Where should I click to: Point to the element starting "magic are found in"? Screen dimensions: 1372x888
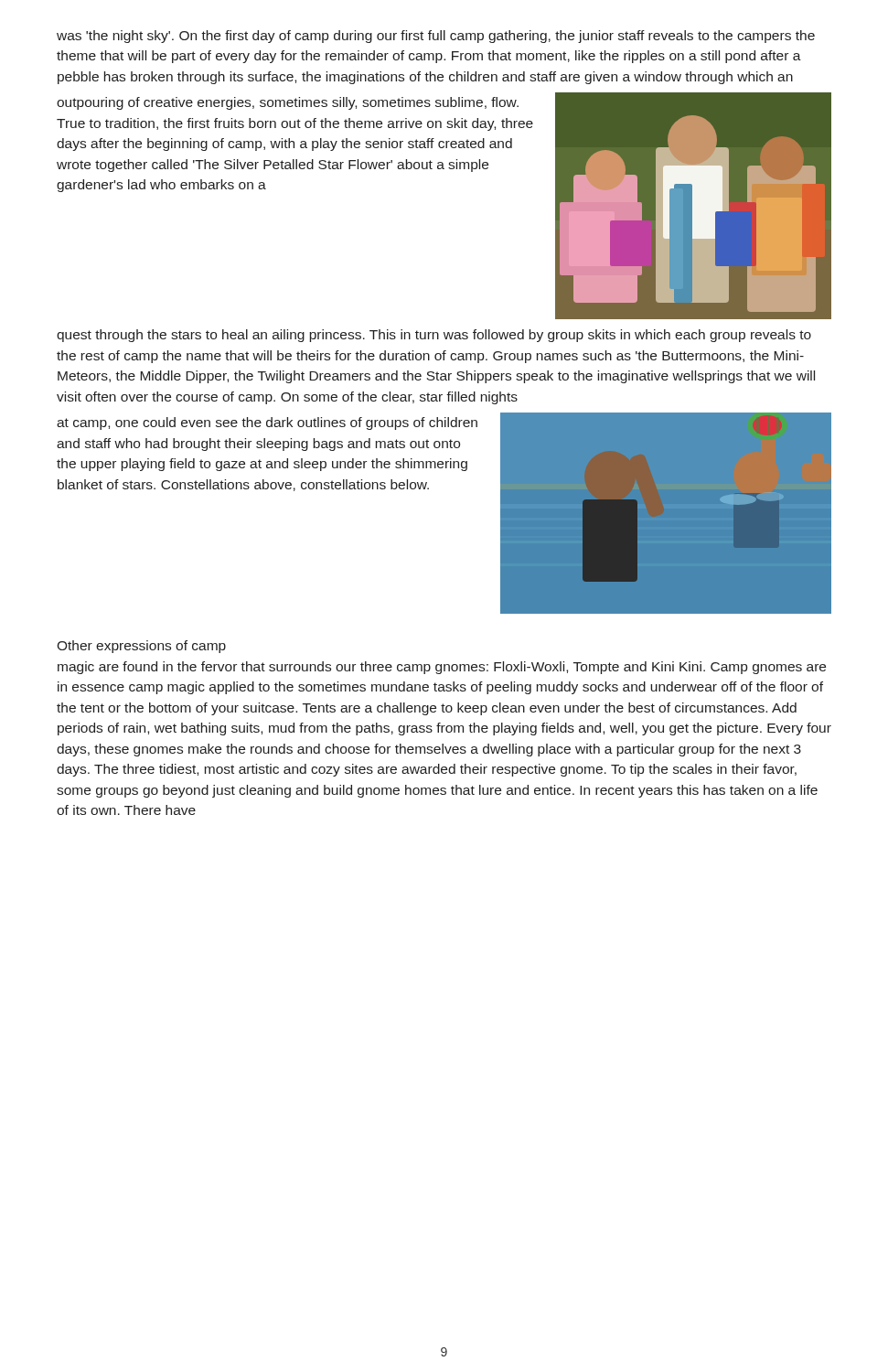pyautogui.click(x=444, y=739)
